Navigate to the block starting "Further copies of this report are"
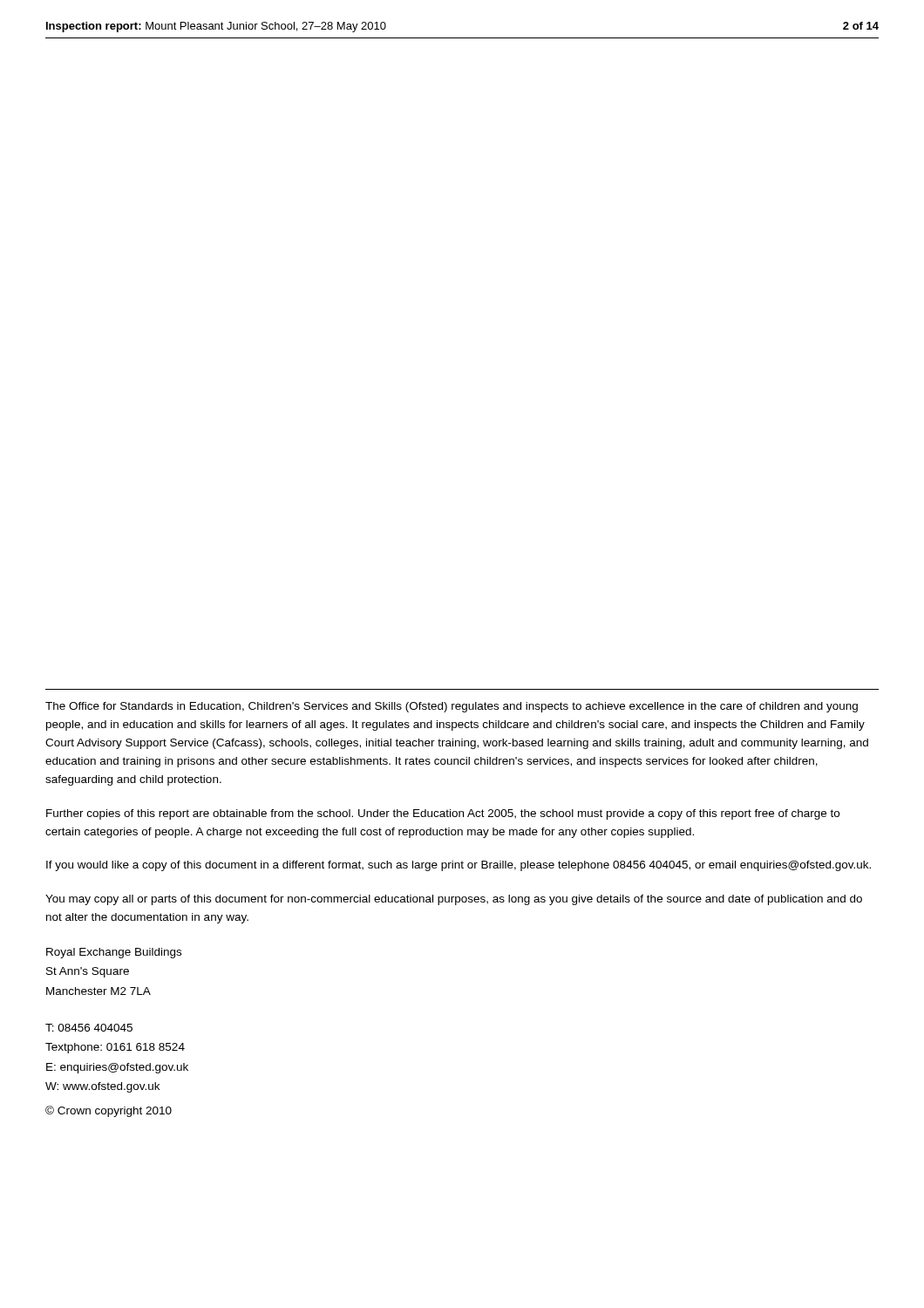The height and width of the screenshot is (1308, 924). [x=443, y=822]
